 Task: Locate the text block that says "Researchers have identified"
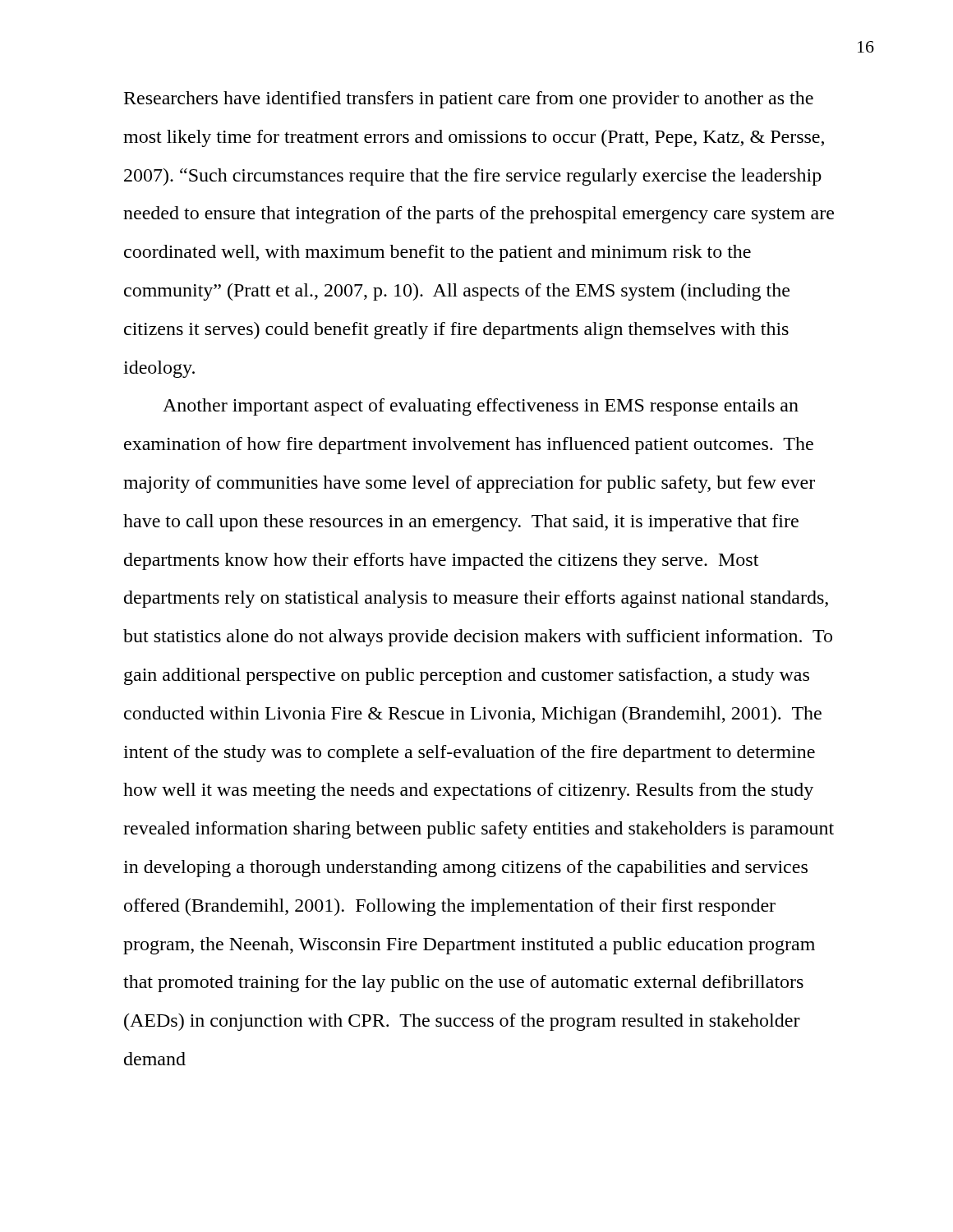tap(469, 100)
